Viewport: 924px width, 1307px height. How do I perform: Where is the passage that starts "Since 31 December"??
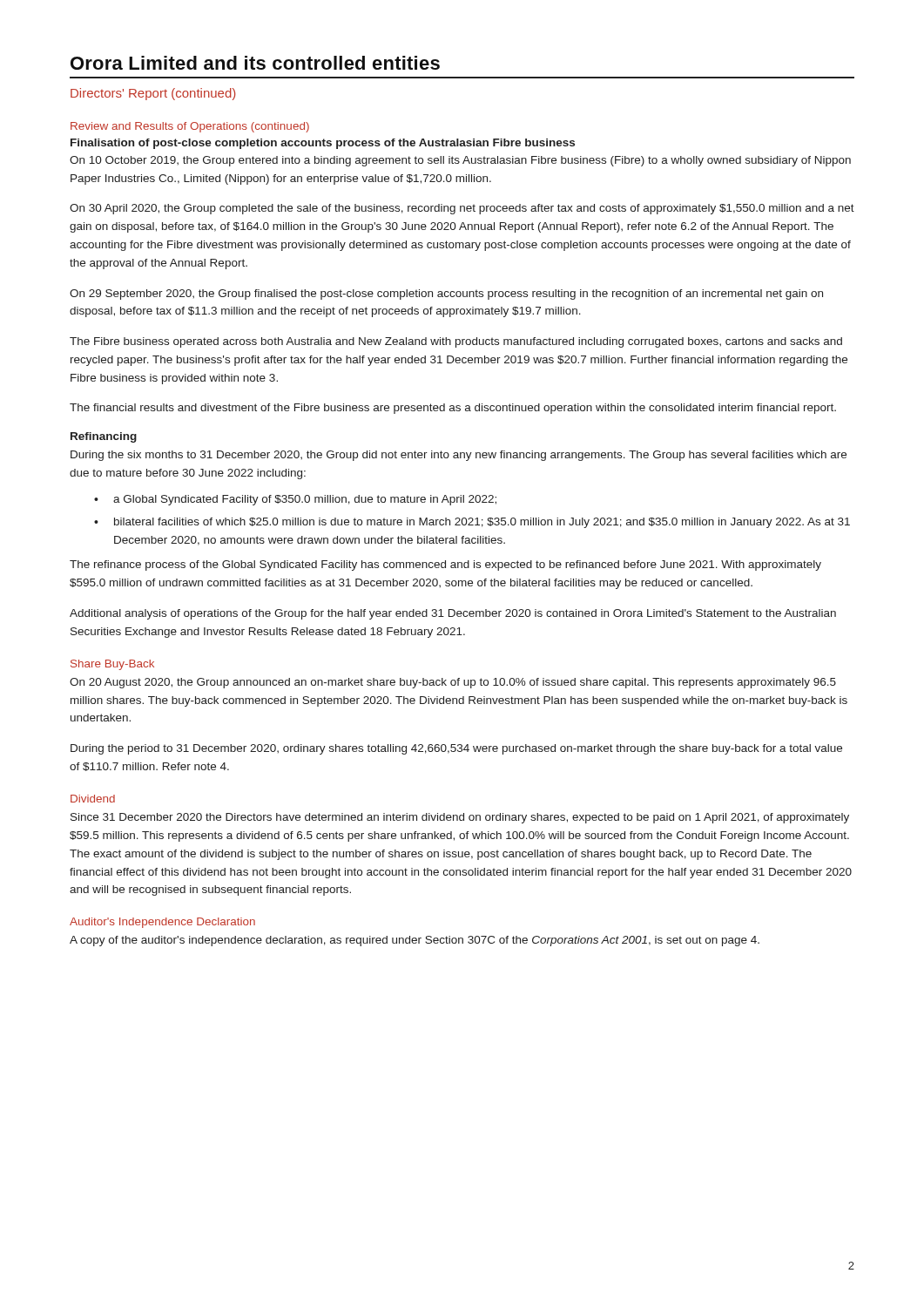pyautogui.click(x=462, y=854)
